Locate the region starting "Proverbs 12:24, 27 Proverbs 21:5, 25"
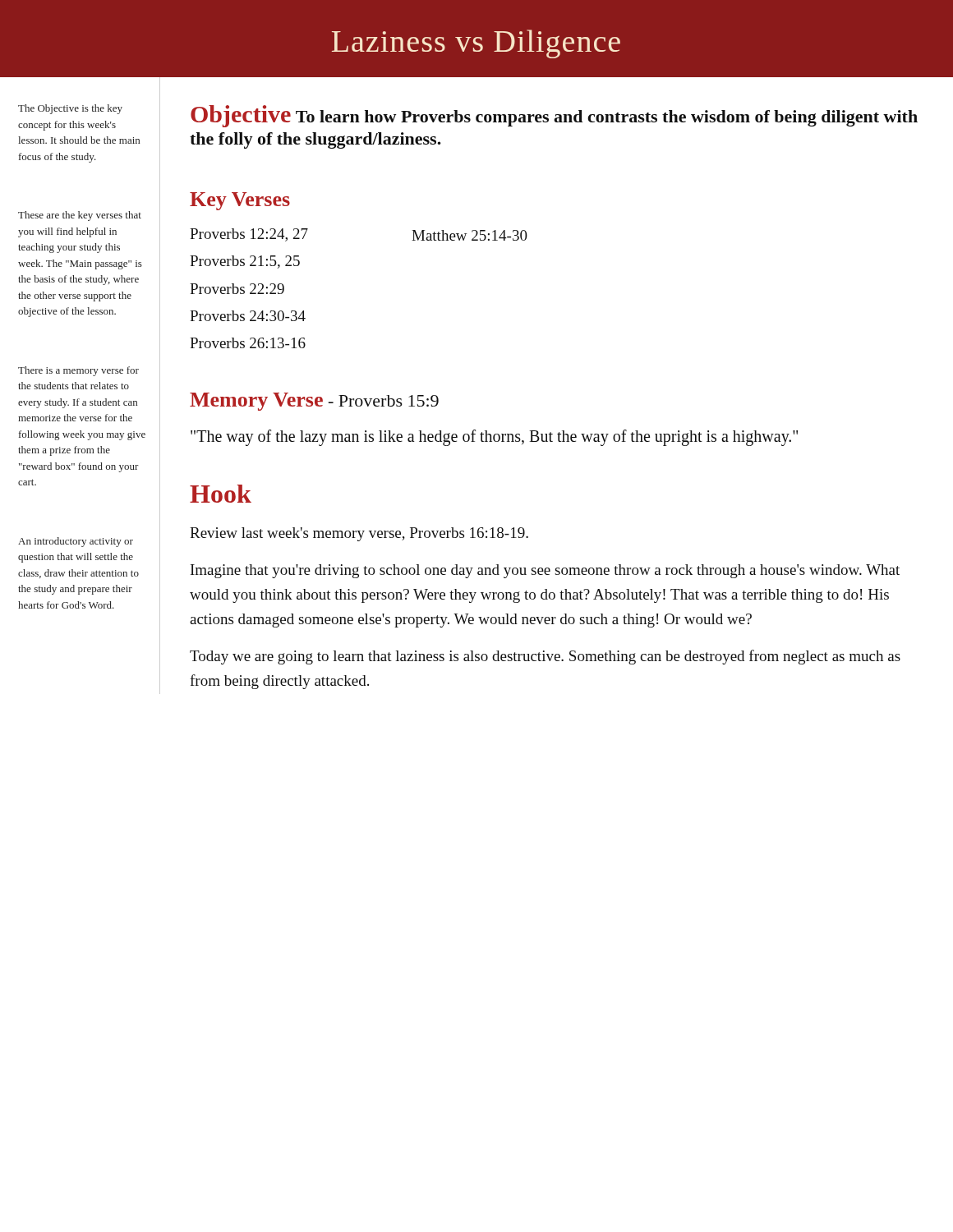Viewport: 953px width, 1232px height. pos(249,288)
